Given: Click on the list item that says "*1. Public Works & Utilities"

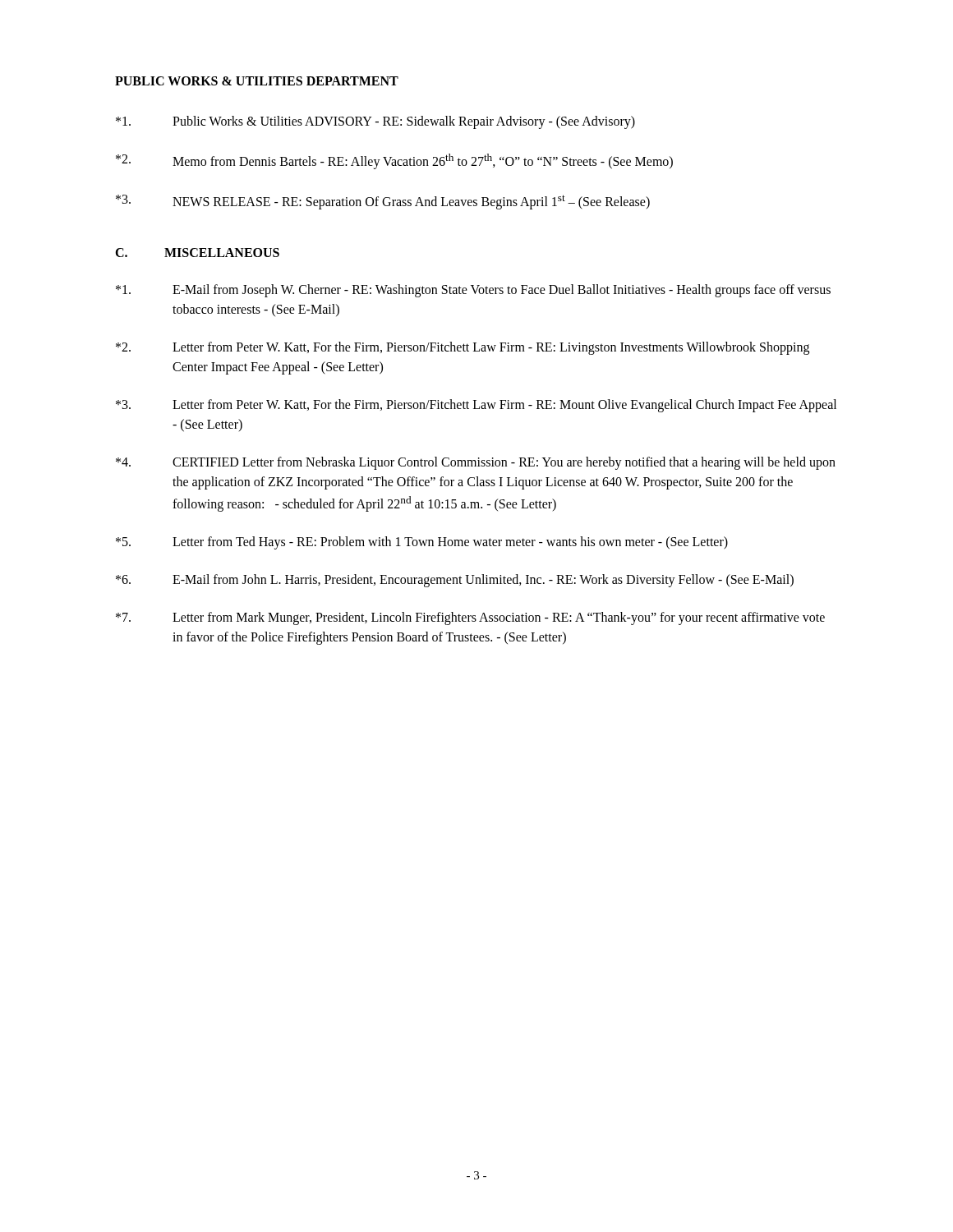Looking at the screenshot, I should click(x=476, y=122).
